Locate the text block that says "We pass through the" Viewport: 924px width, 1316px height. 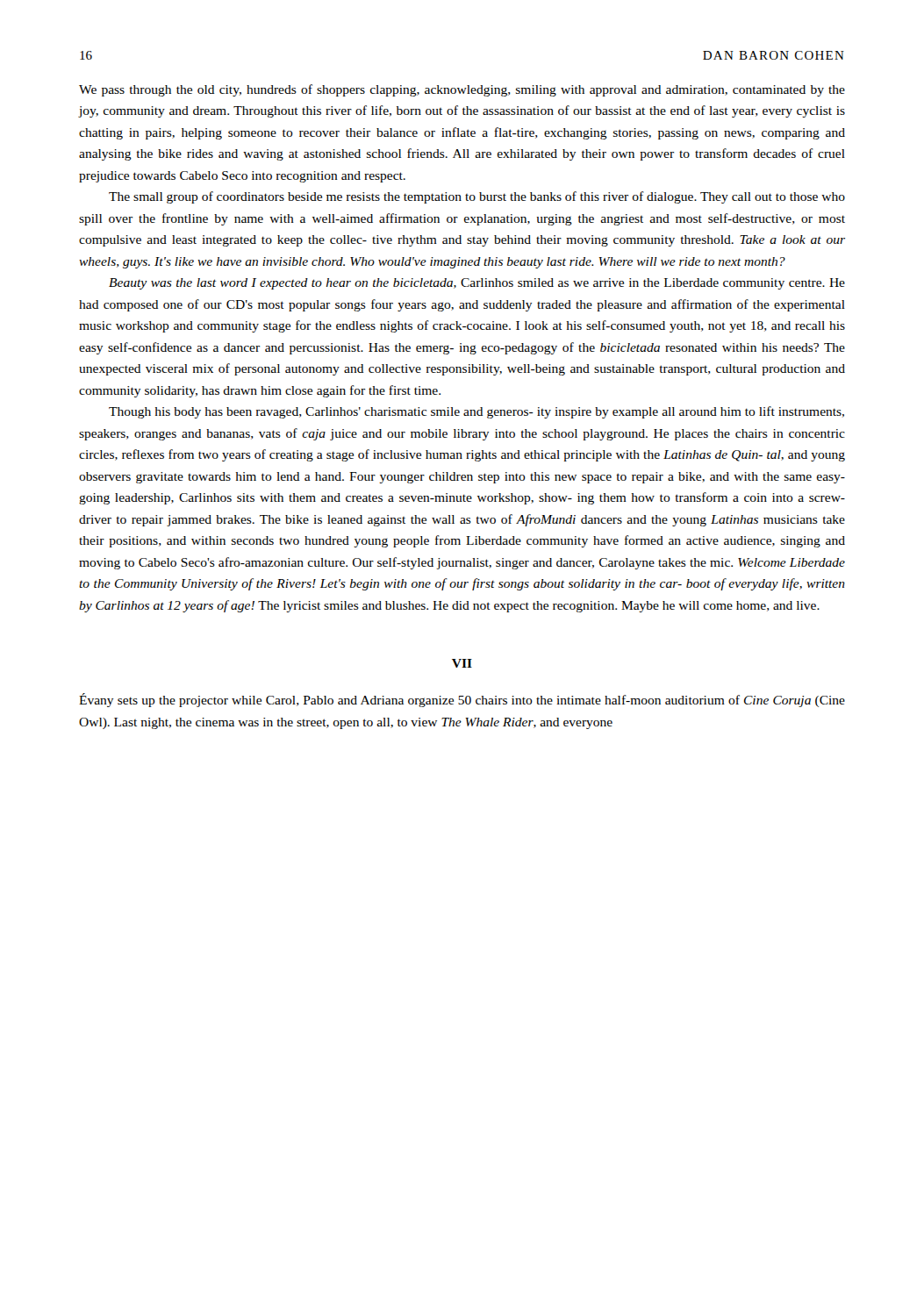(x=462, y=347)
